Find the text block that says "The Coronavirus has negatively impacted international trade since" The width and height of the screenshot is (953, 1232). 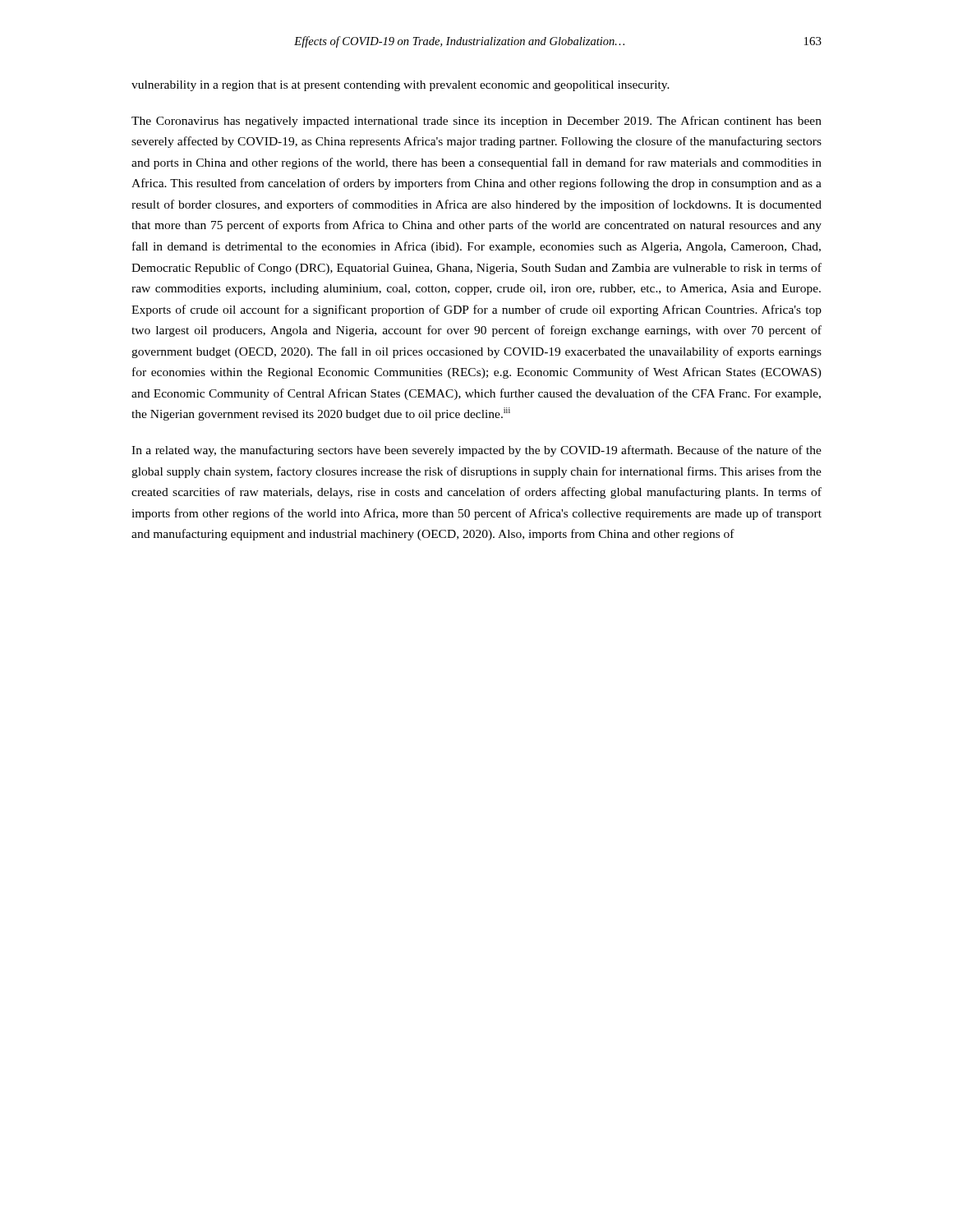pyautogui.click(x=476, y=267)
